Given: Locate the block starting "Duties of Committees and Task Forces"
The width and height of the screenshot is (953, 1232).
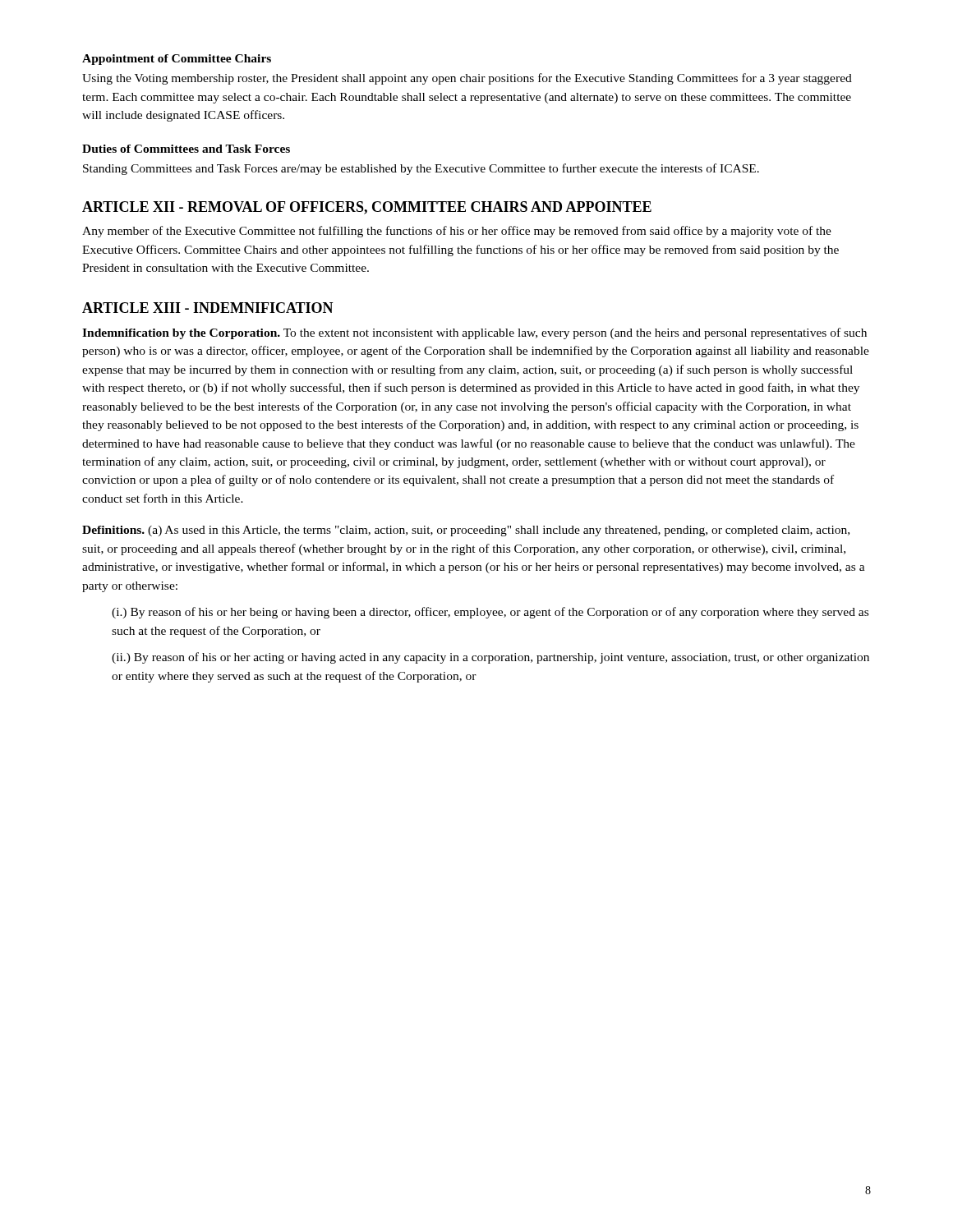Looking at the screenshot, I should pos(186,148).
